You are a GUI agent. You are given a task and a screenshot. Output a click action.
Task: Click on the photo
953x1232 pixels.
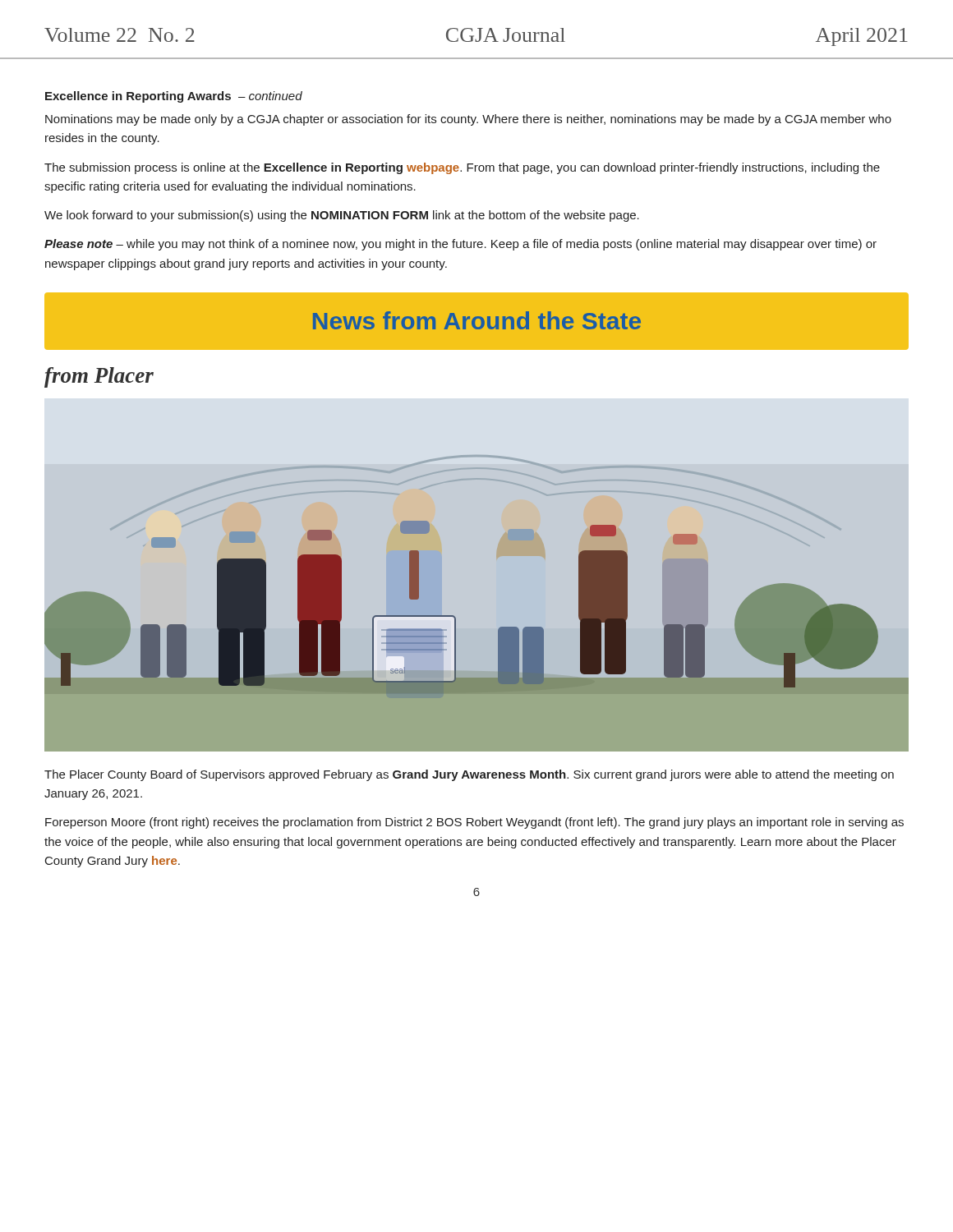476,575
